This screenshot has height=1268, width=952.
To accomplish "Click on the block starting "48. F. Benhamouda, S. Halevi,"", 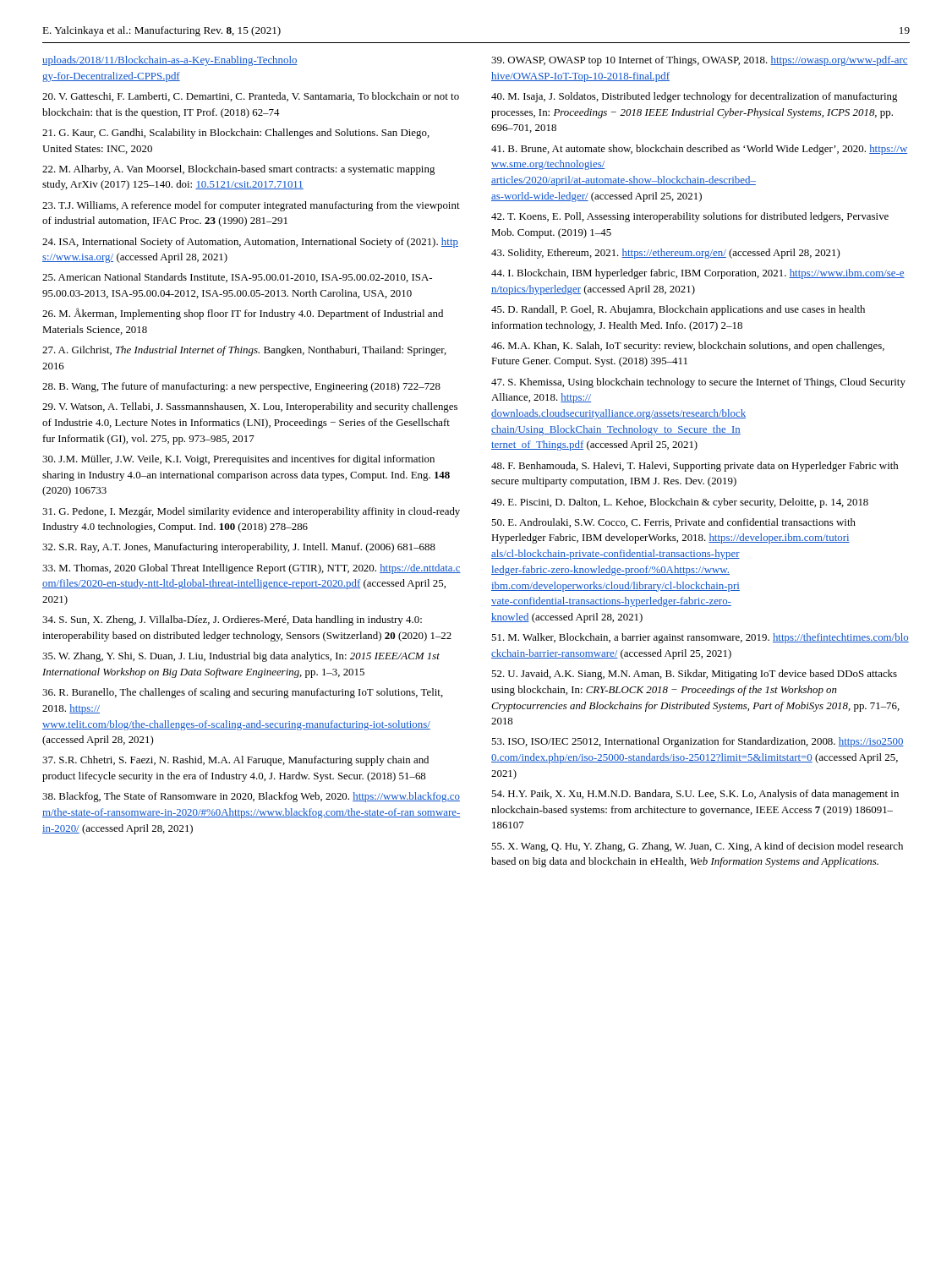I will point(695,473).
